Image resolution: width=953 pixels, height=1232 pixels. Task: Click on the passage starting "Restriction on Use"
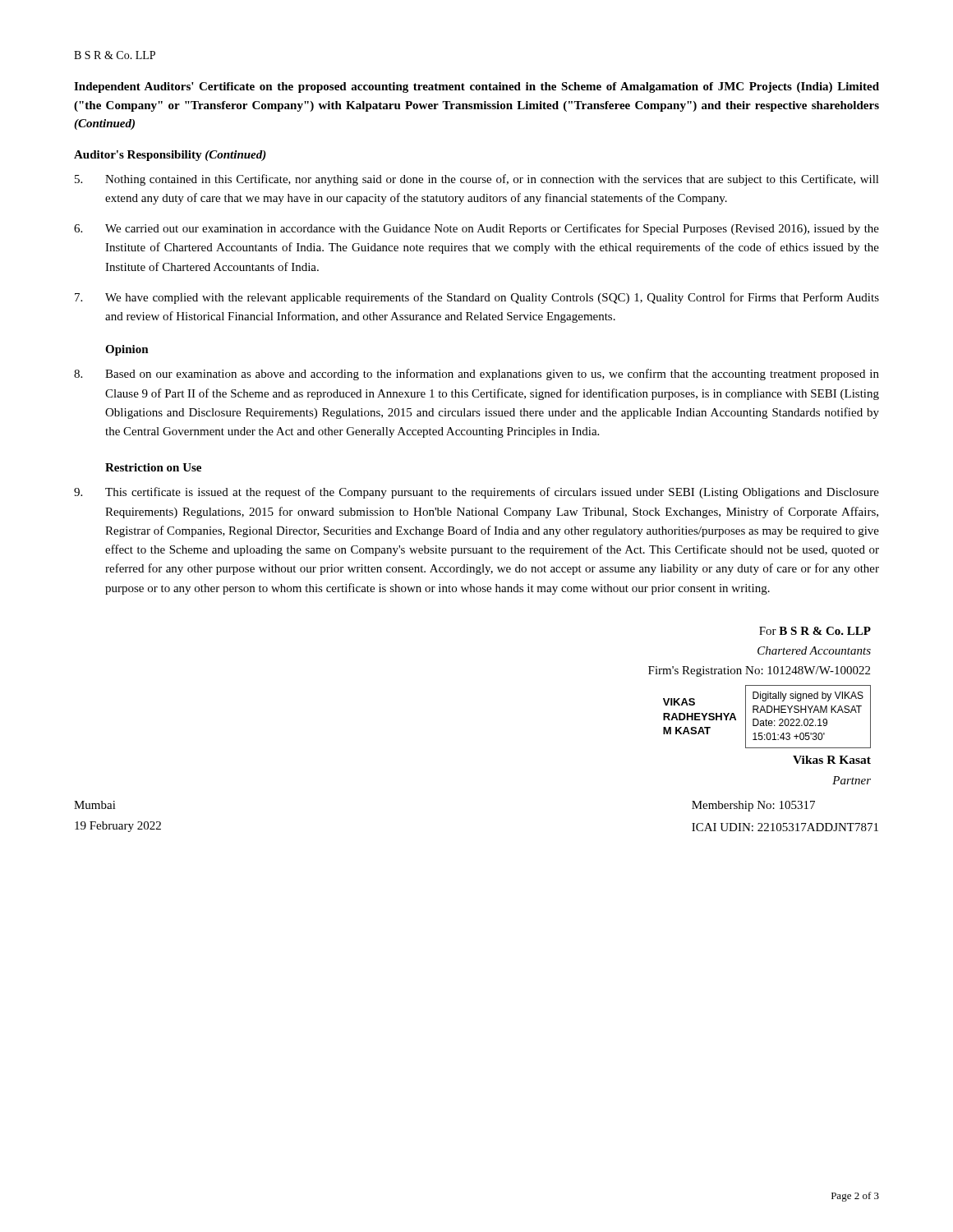[153, 468]
